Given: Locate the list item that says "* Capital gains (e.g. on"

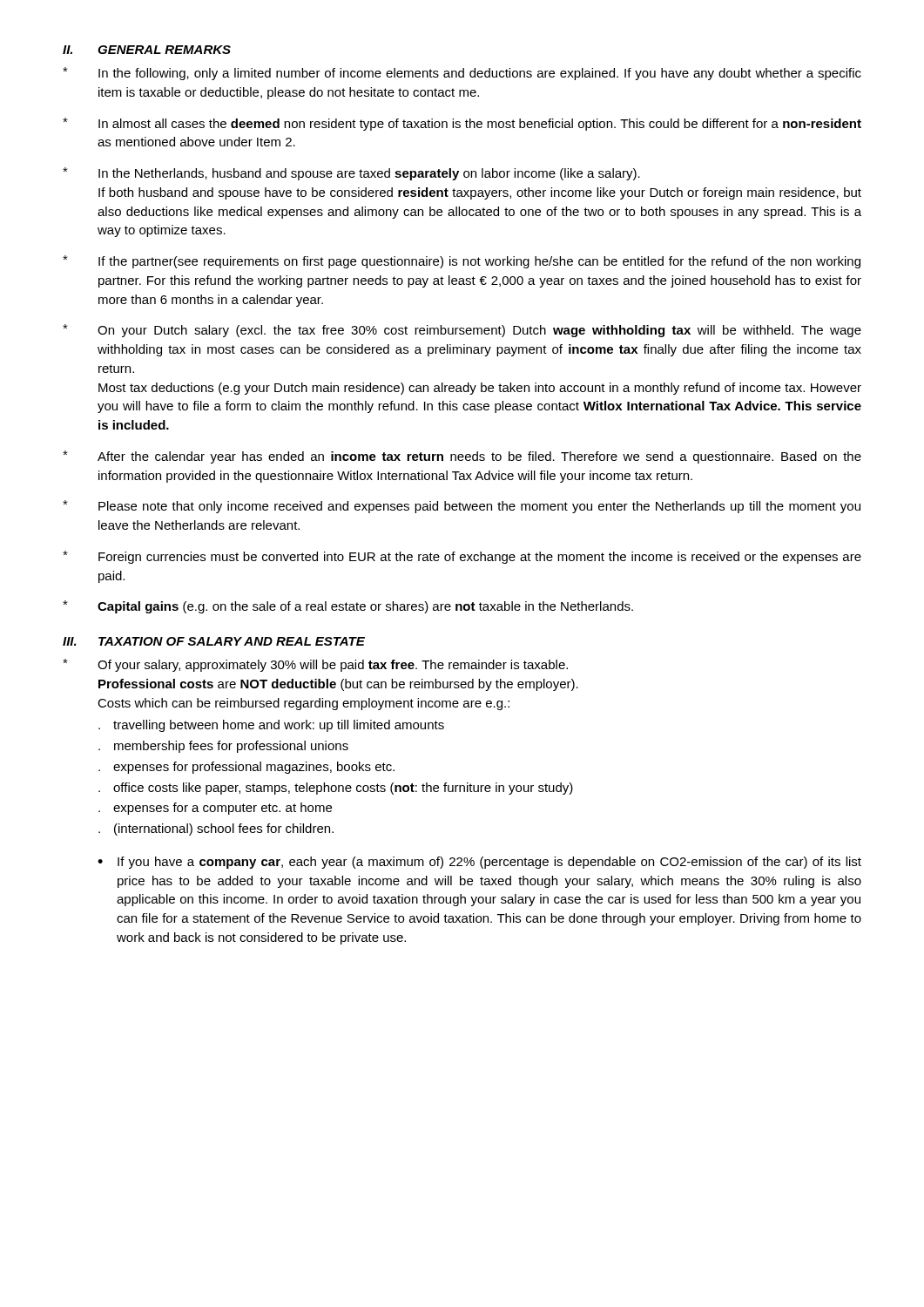Looking at the screenshot, I should [462, 607].
